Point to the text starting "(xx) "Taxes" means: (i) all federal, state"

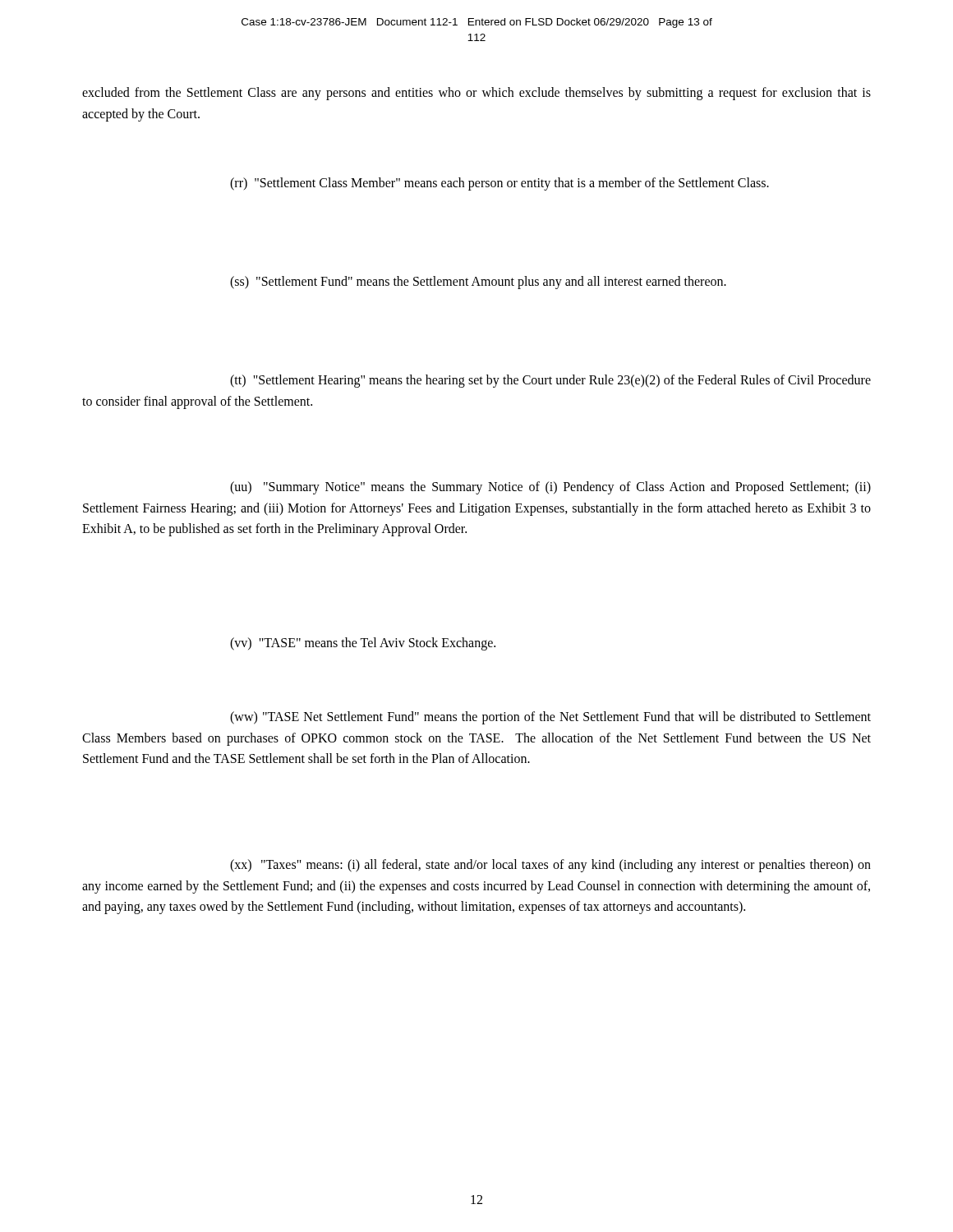(476, 886)
